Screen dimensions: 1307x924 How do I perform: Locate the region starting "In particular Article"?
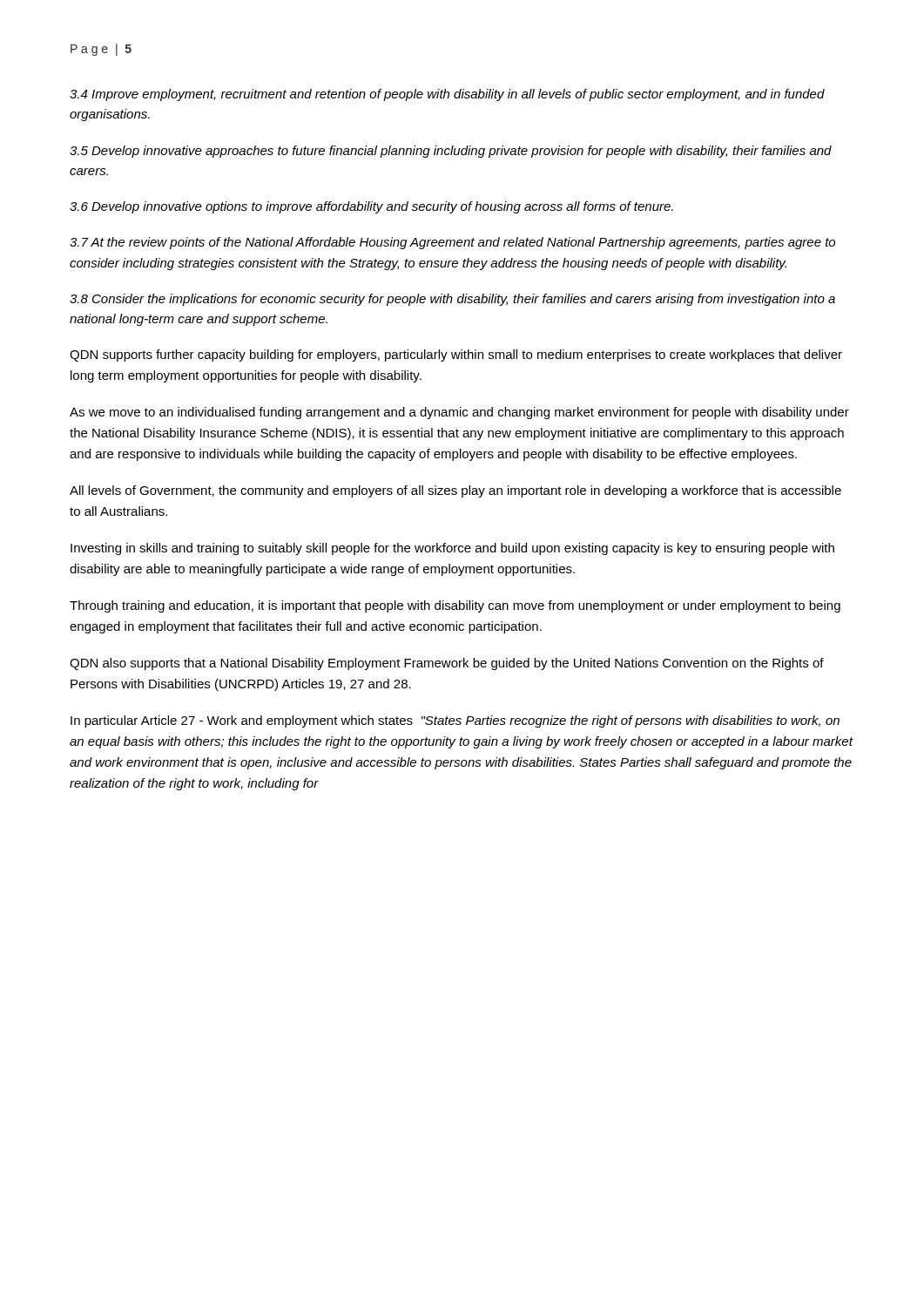click(461, 752)
